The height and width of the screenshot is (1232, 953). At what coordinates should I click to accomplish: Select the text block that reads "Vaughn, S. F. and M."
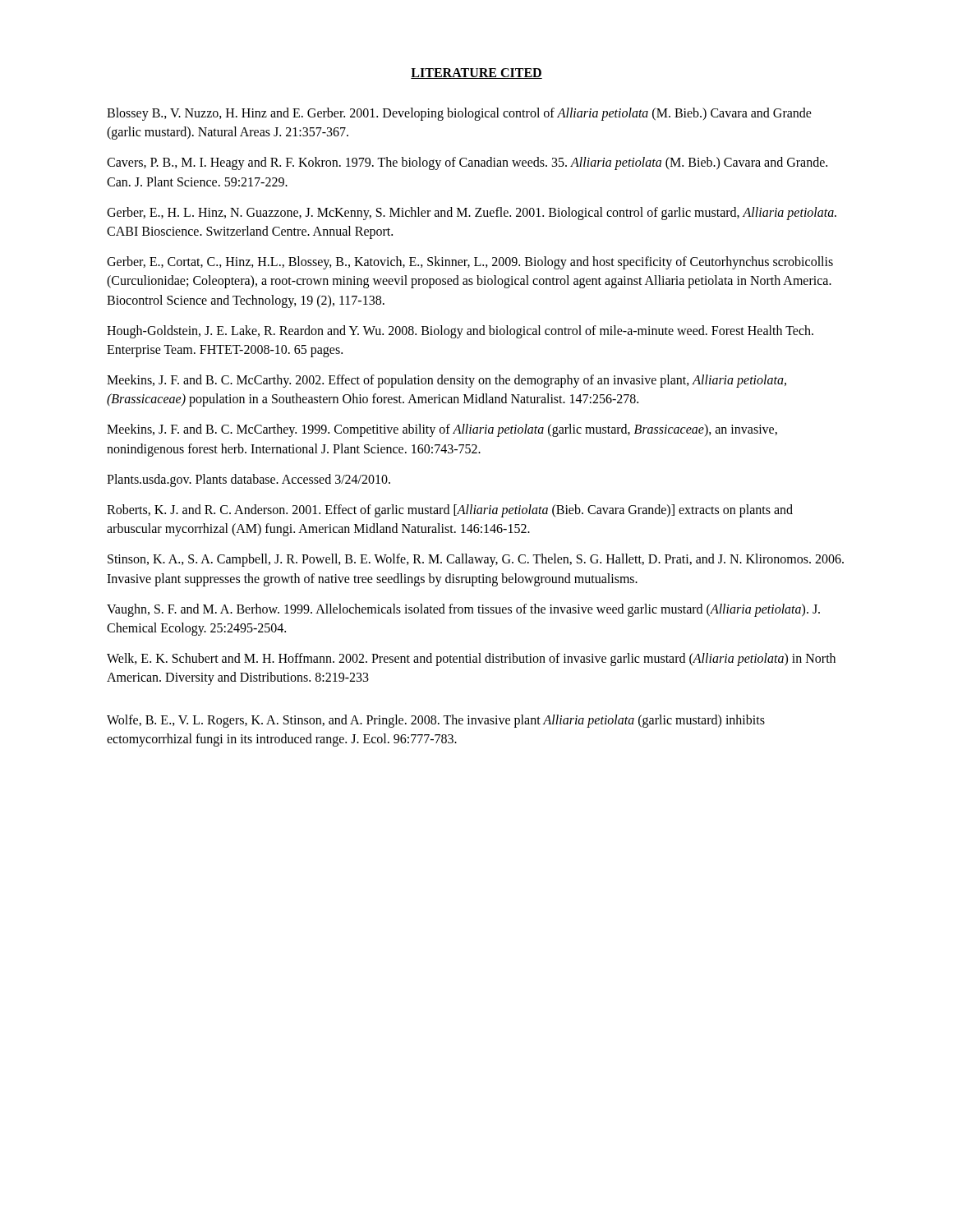coord(464,618)
